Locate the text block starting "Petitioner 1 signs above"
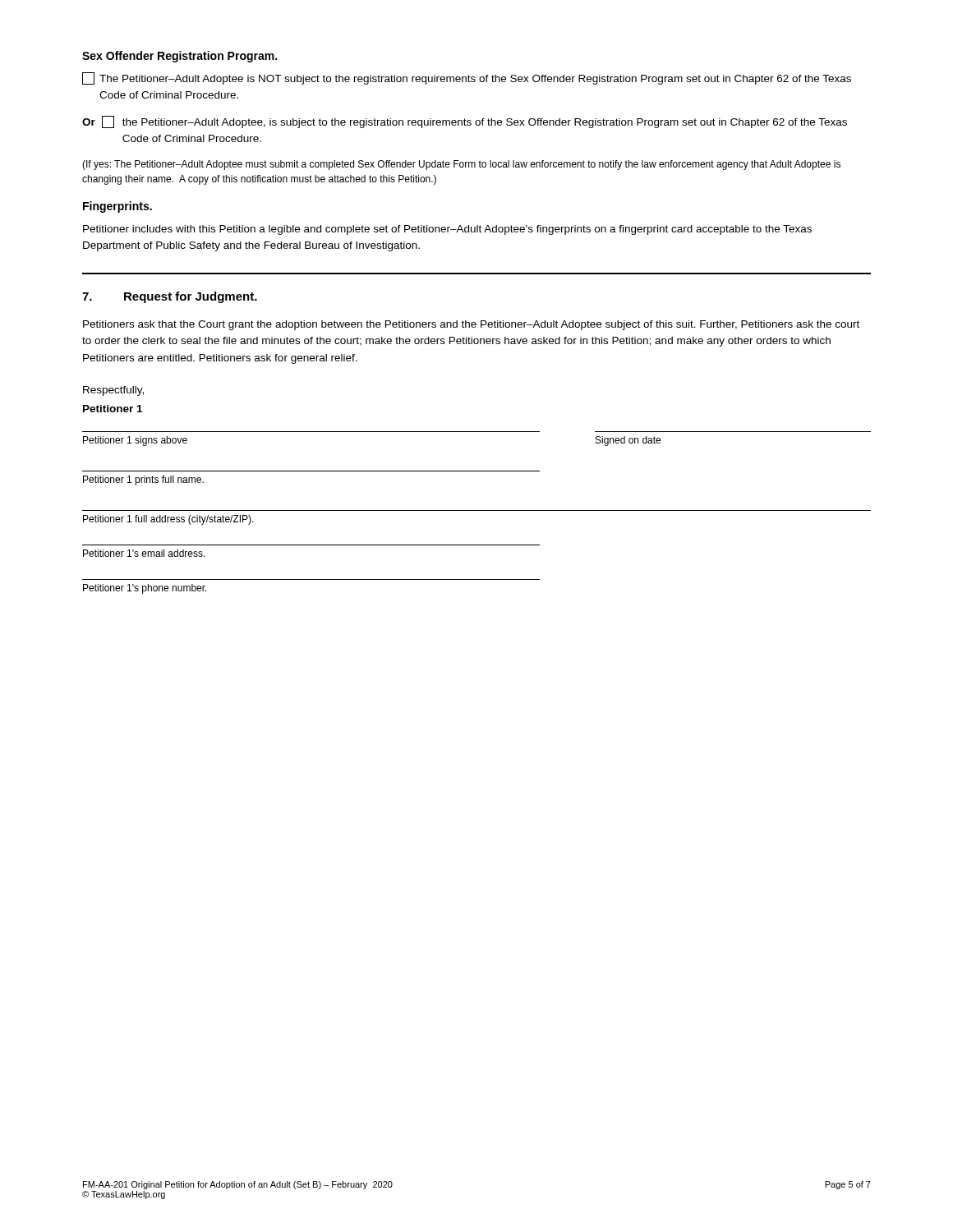This screenshot has height=1232, width=953. (x=476, y=513)
